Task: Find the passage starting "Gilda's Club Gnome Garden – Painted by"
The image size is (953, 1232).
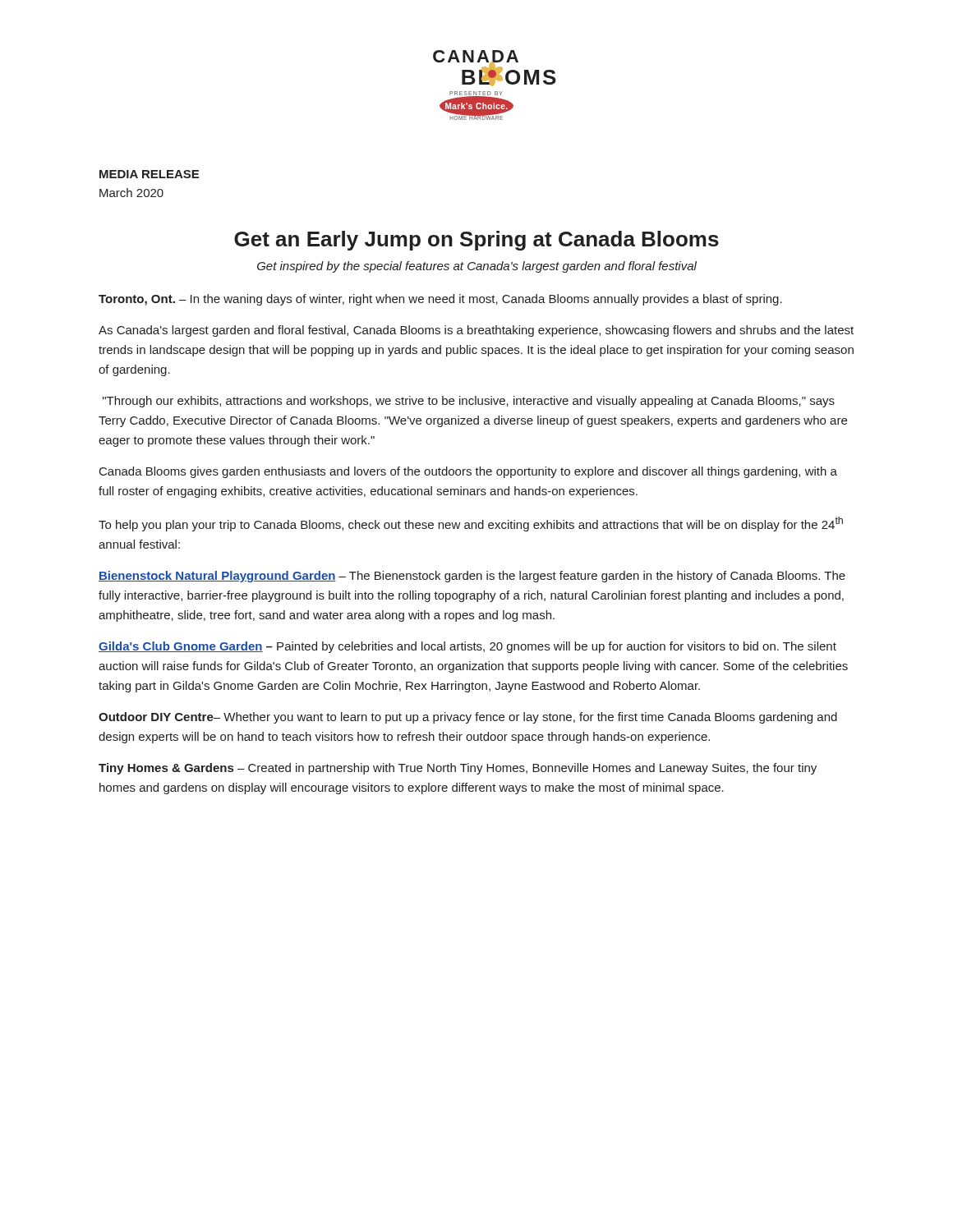Action: coord(476,666)
